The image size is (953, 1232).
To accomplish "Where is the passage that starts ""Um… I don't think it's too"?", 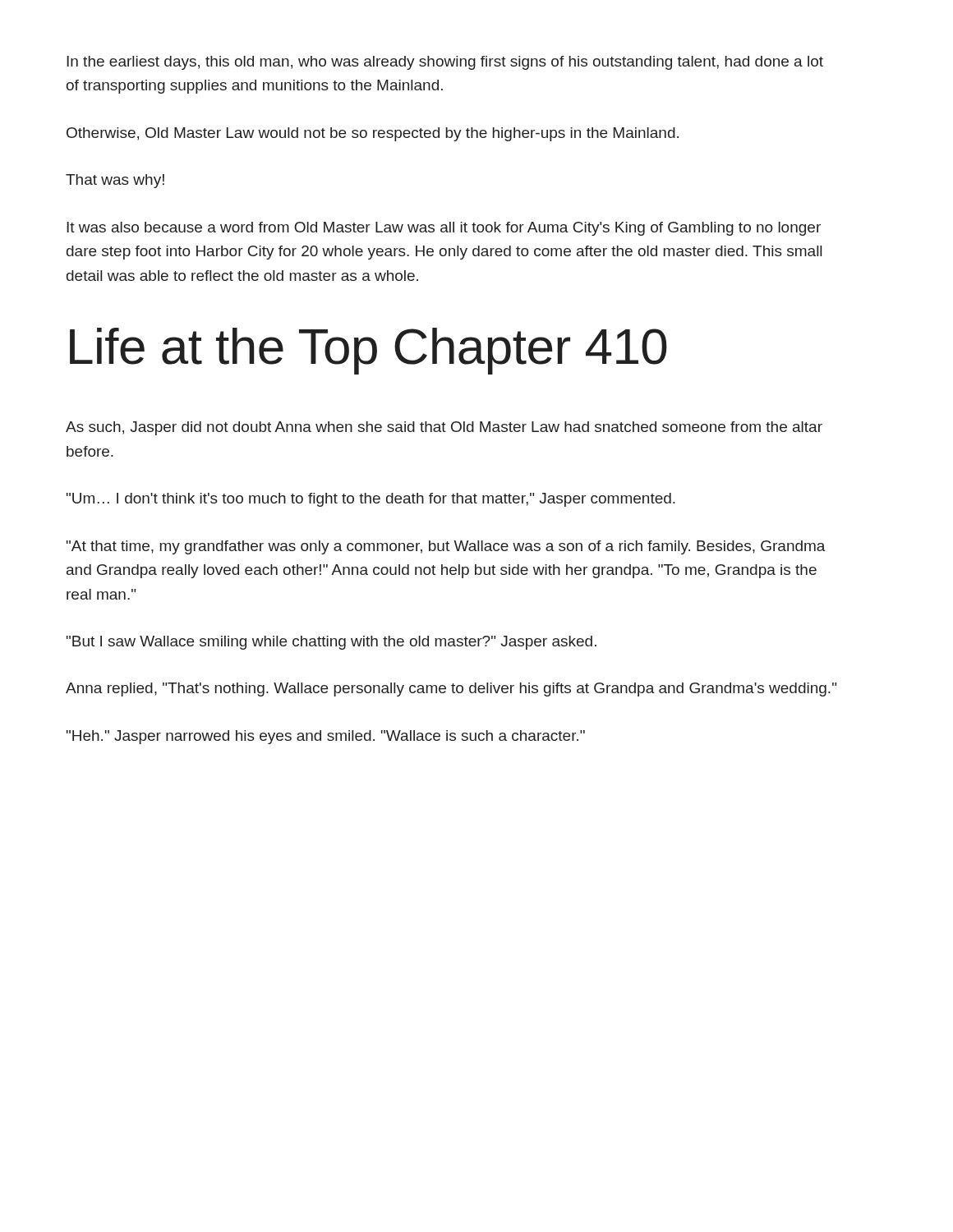I will (x=371, y=498).
